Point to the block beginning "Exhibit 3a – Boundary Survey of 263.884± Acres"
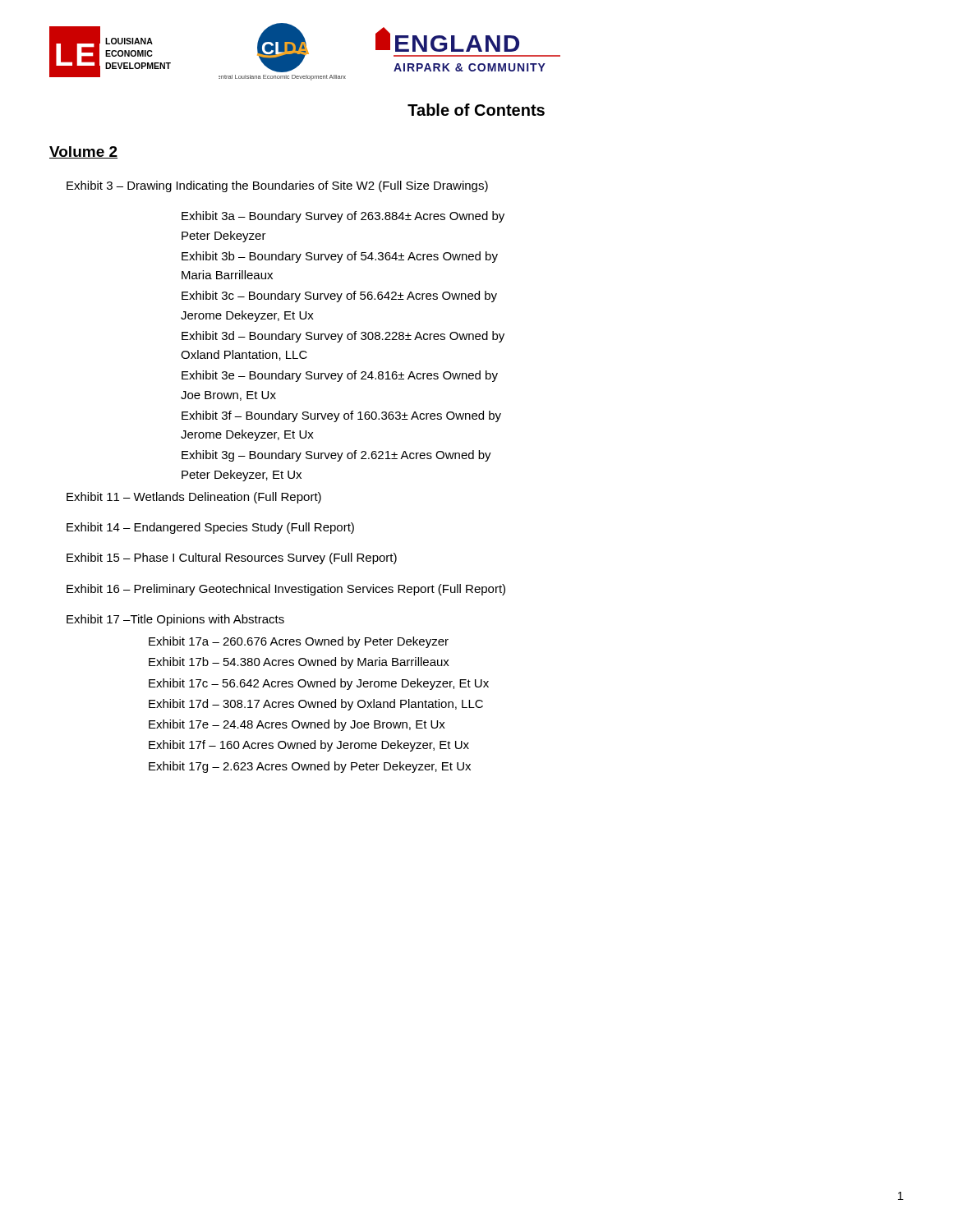Image resolution: width=953 pixels, height=1232 pixels. tap(343, 225)
